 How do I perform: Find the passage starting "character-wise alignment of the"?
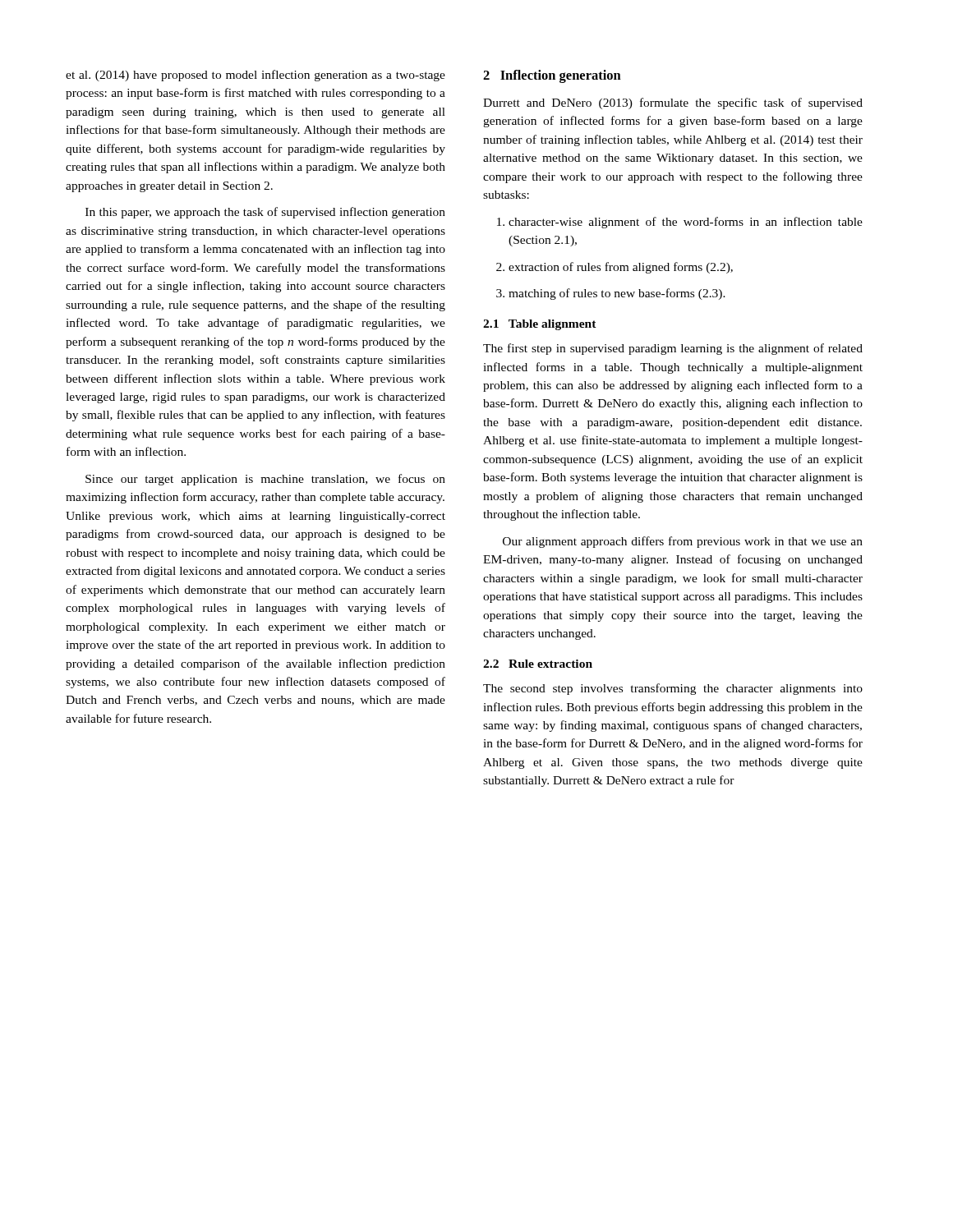click(673, 231)
